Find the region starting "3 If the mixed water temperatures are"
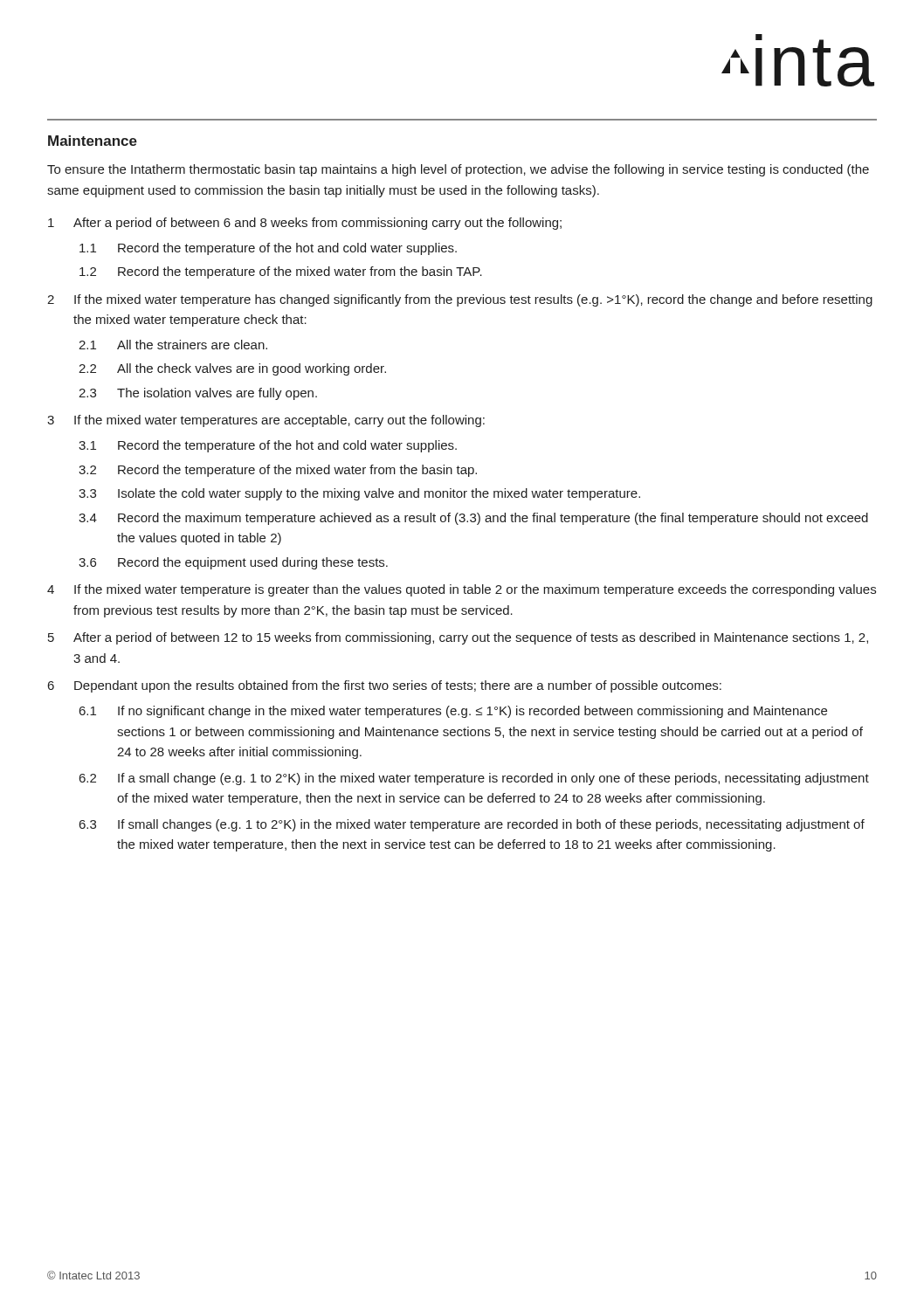This screenshot has height=1310, width=924. click(x=266, y=420)
